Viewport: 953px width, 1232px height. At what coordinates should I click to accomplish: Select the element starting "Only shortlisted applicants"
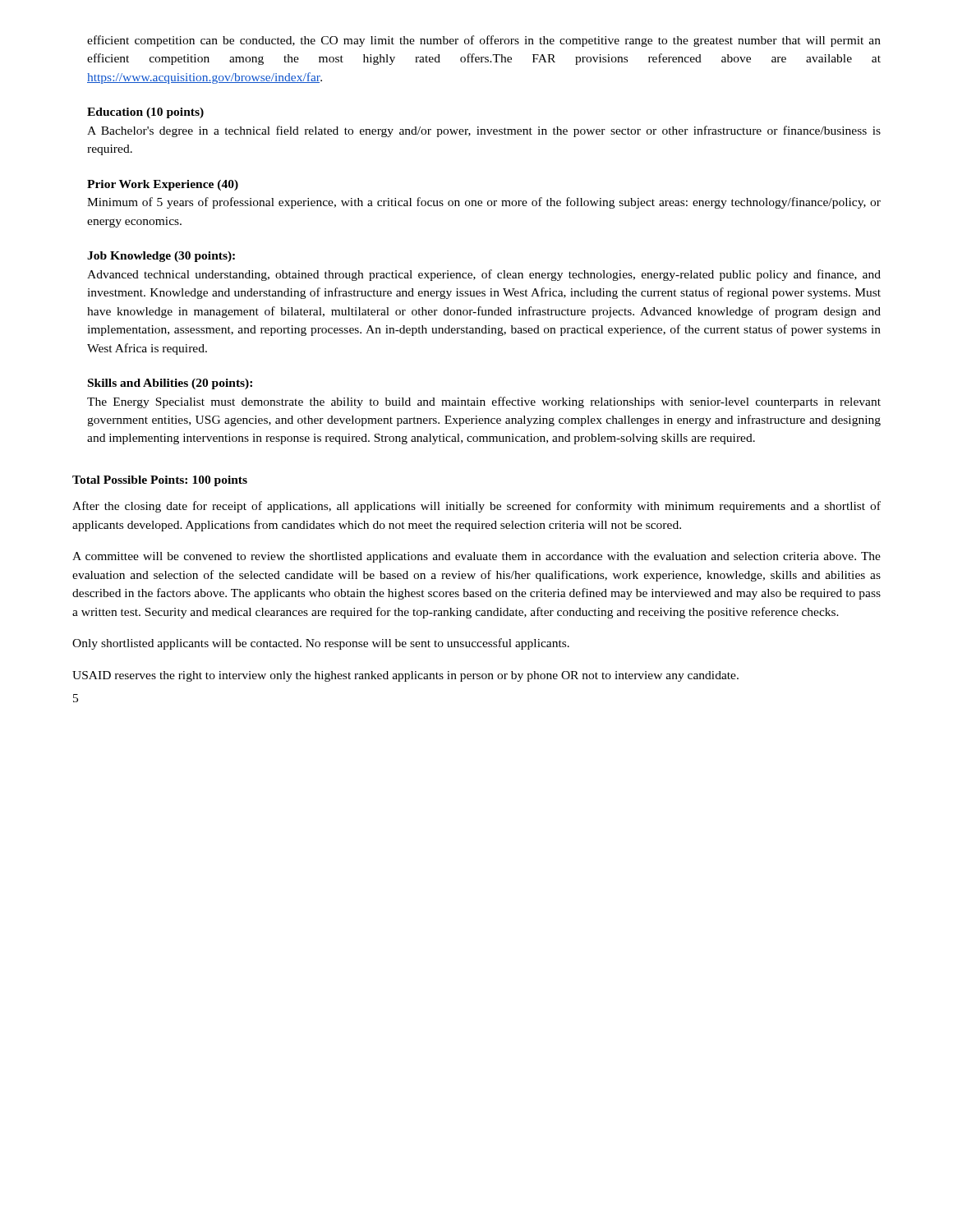321,643
